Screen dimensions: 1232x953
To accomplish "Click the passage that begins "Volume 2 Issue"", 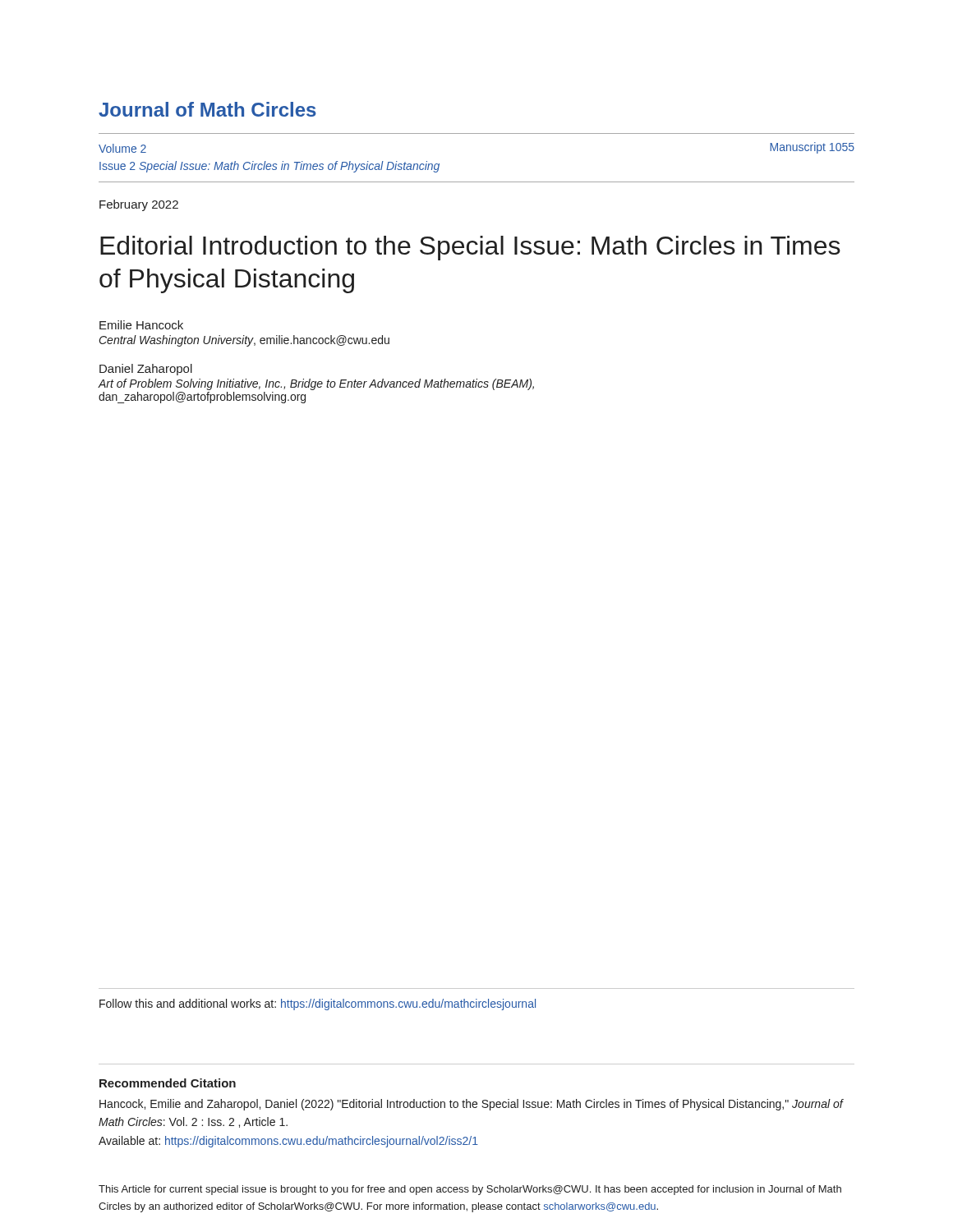I will 125,147.
